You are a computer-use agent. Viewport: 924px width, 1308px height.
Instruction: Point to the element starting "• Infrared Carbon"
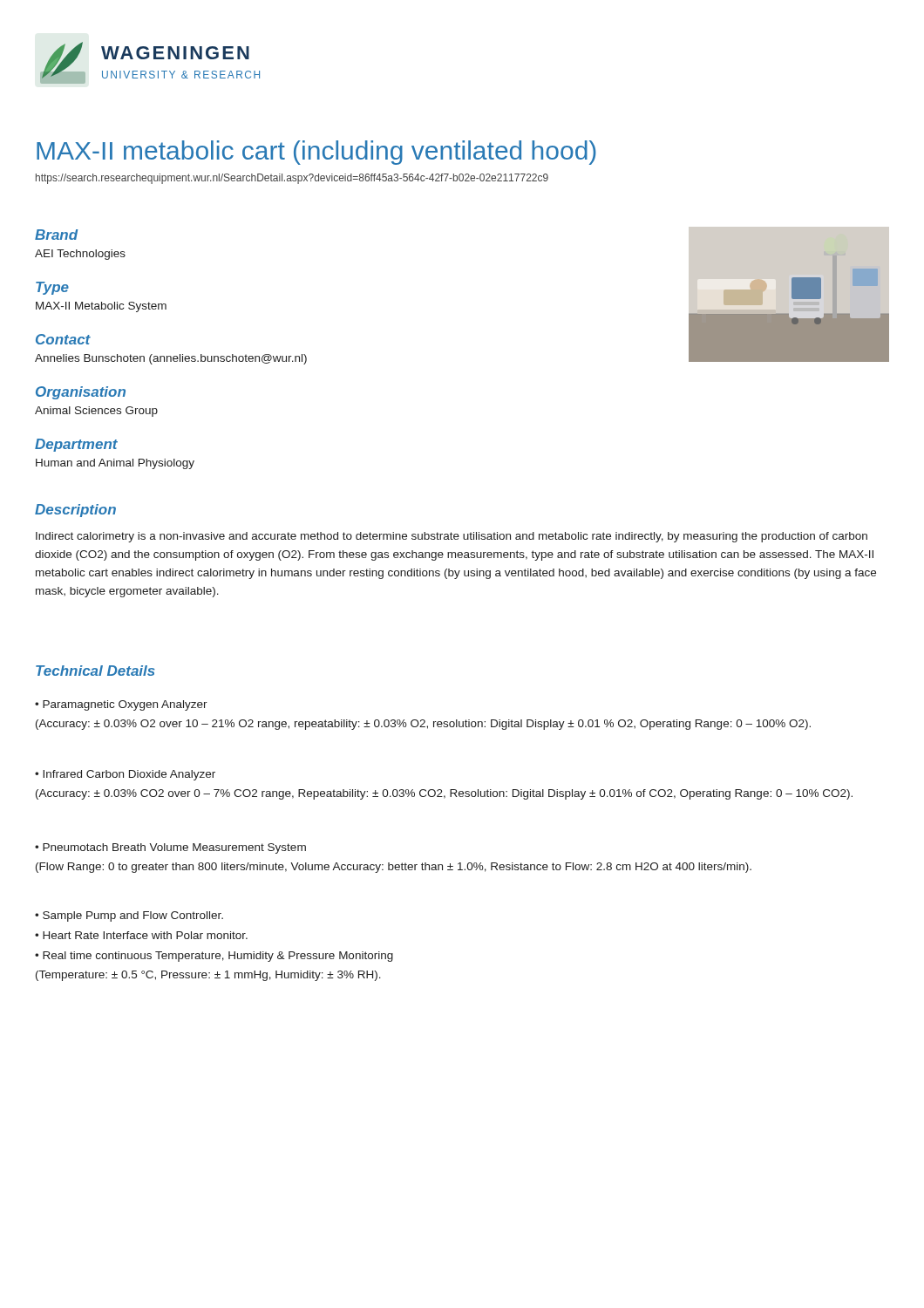(125, 774)
